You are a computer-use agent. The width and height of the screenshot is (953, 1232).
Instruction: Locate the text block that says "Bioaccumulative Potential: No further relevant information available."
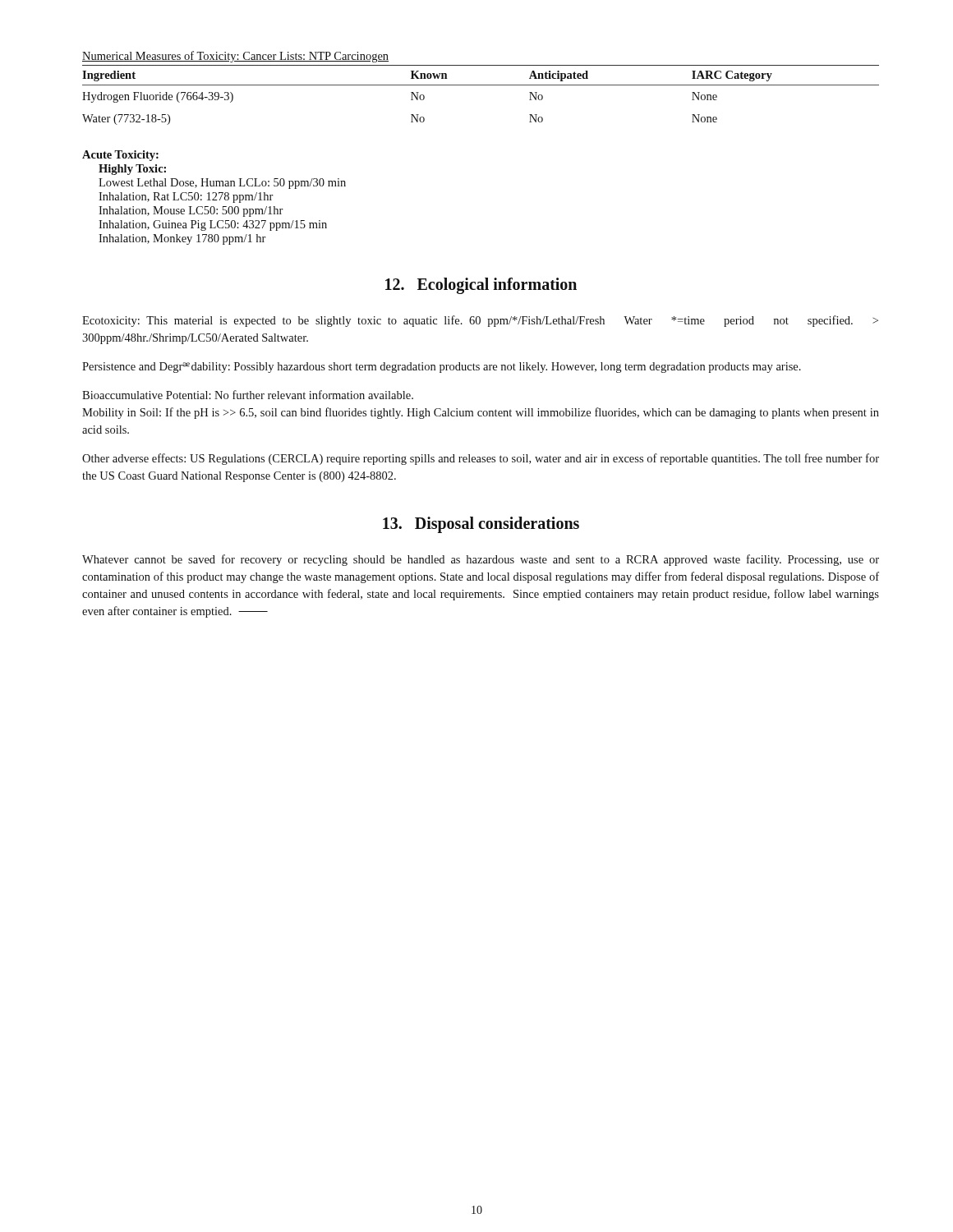point(481,412)
